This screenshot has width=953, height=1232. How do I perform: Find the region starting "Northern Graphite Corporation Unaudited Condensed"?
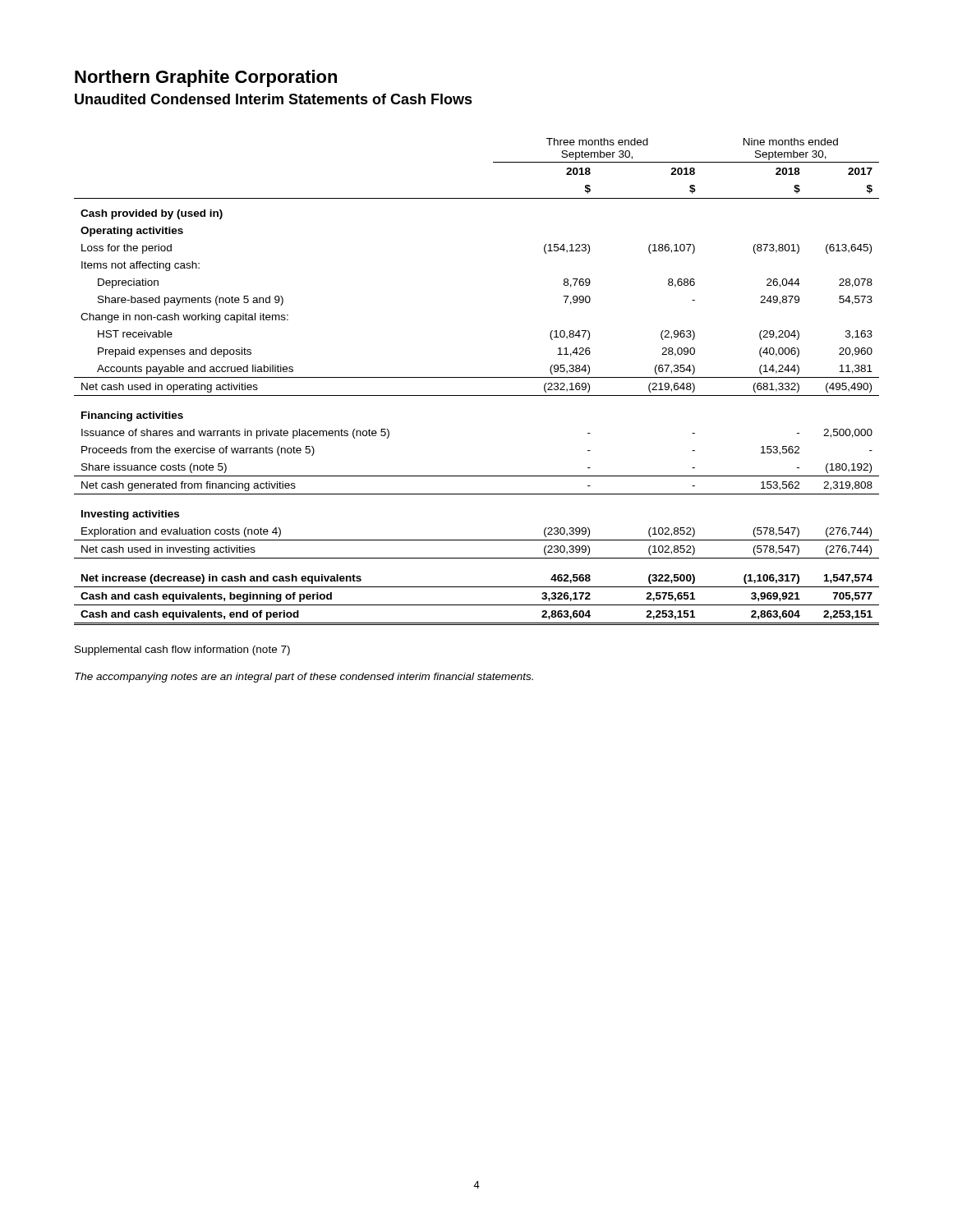(x=476, y=88)
